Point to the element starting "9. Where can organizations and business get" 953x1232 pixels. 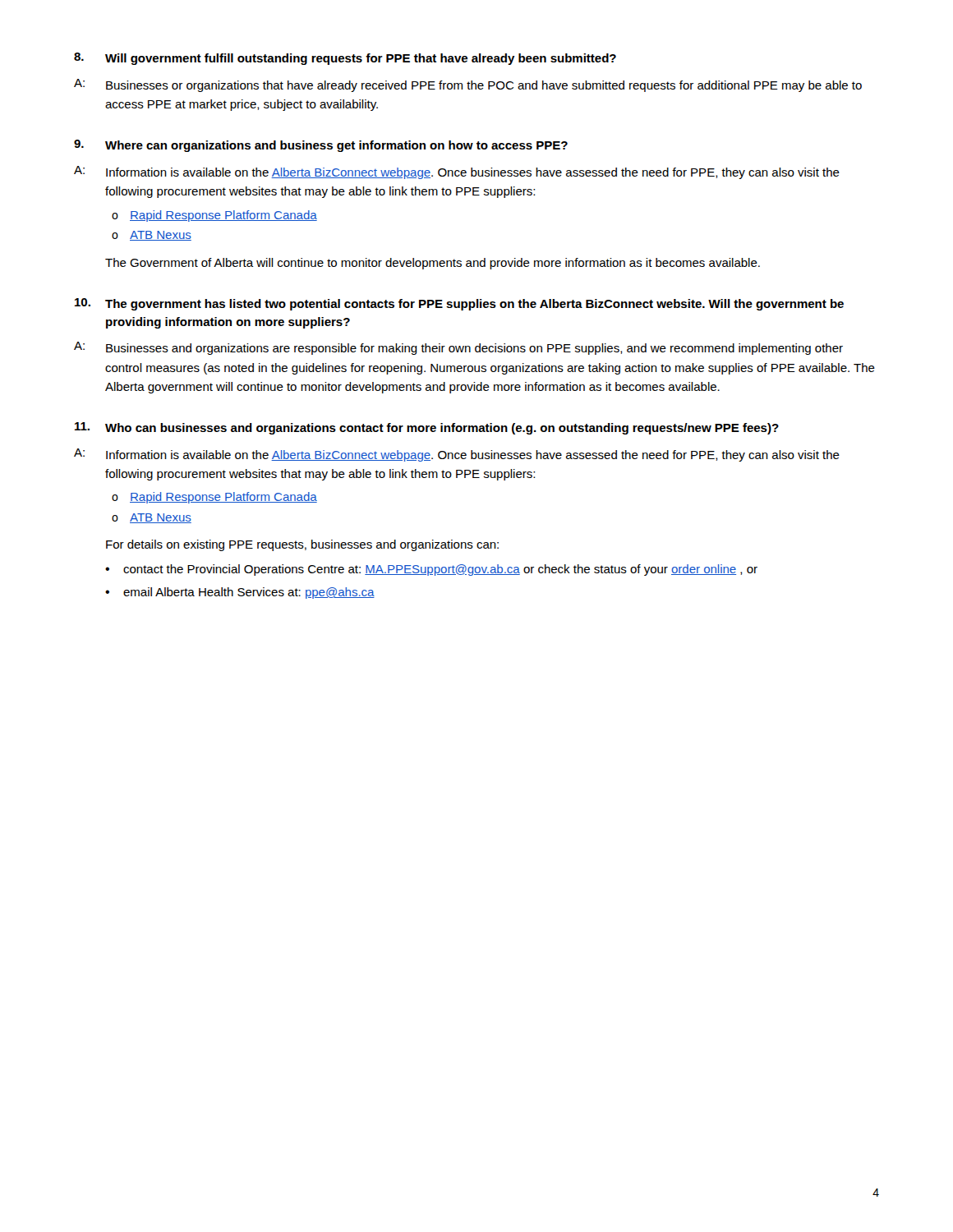pyautogui.click(x=321, y=145)
